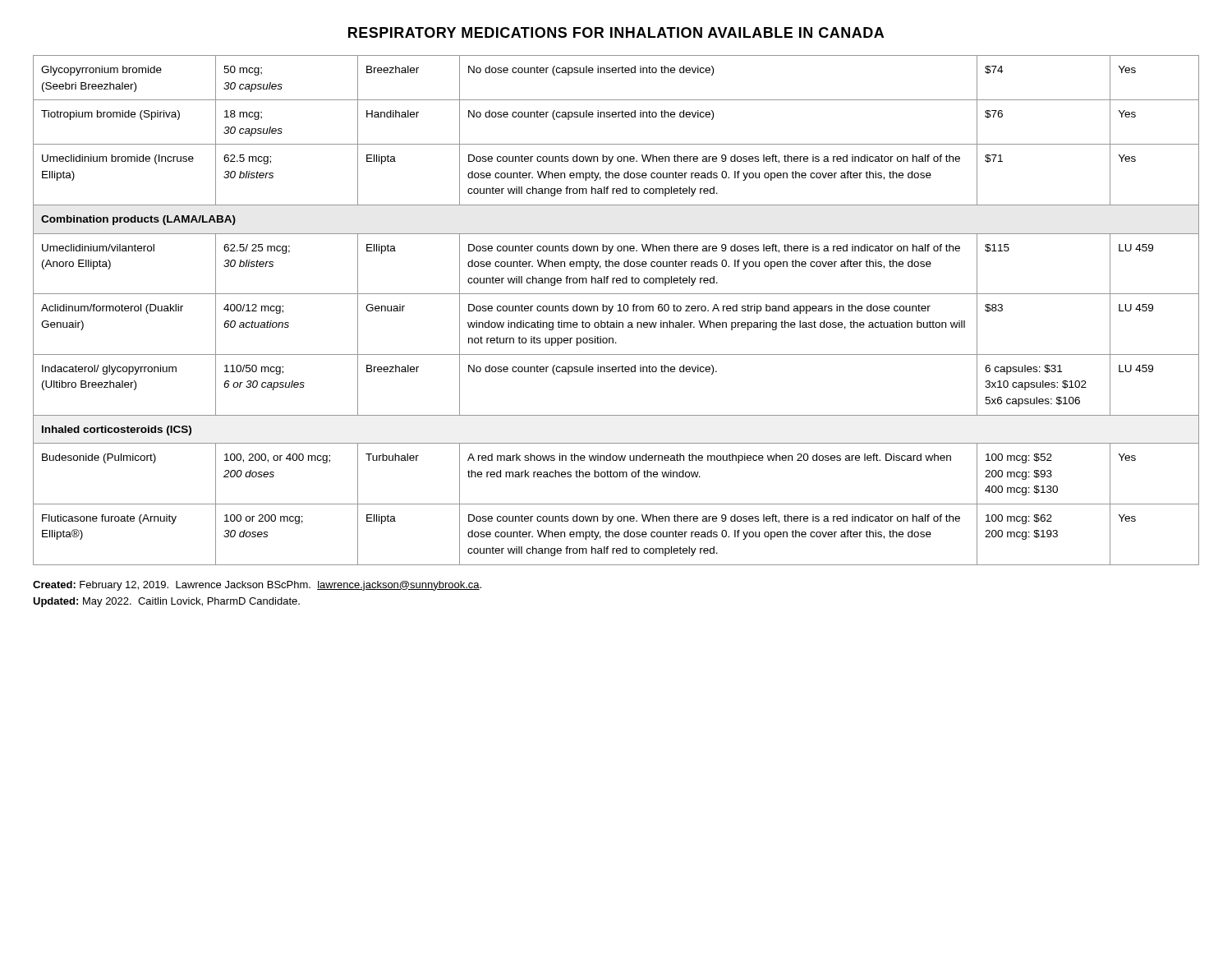The image size is (1232, 953).
Task: Point to the title beginning "RESPIRATORY MEDICATIONS FOR INHALATION AVAILABLE IN"
Action: point(616,33)
